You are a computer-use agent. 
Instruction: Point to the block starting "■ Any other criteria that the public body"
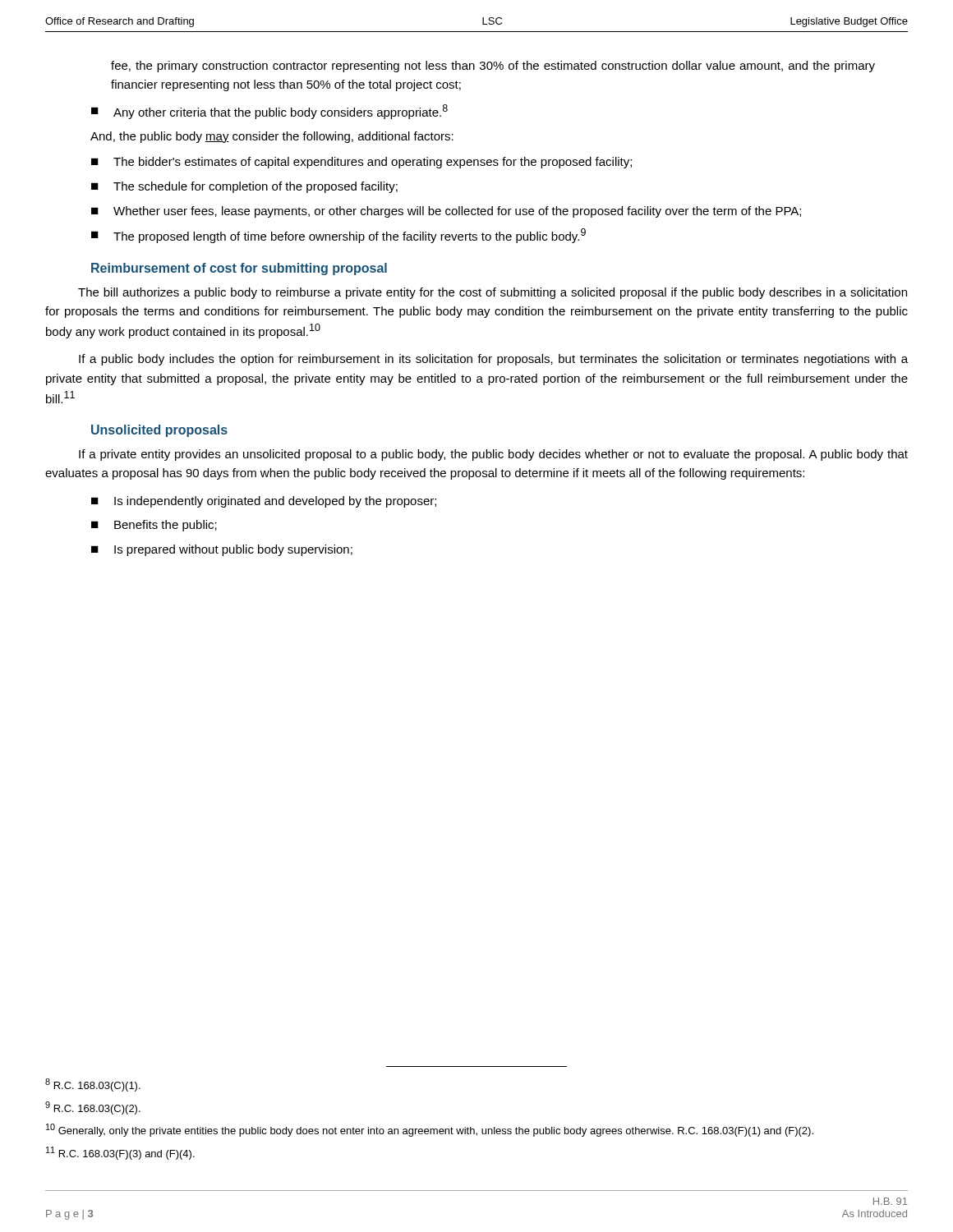tap(269, 112)
